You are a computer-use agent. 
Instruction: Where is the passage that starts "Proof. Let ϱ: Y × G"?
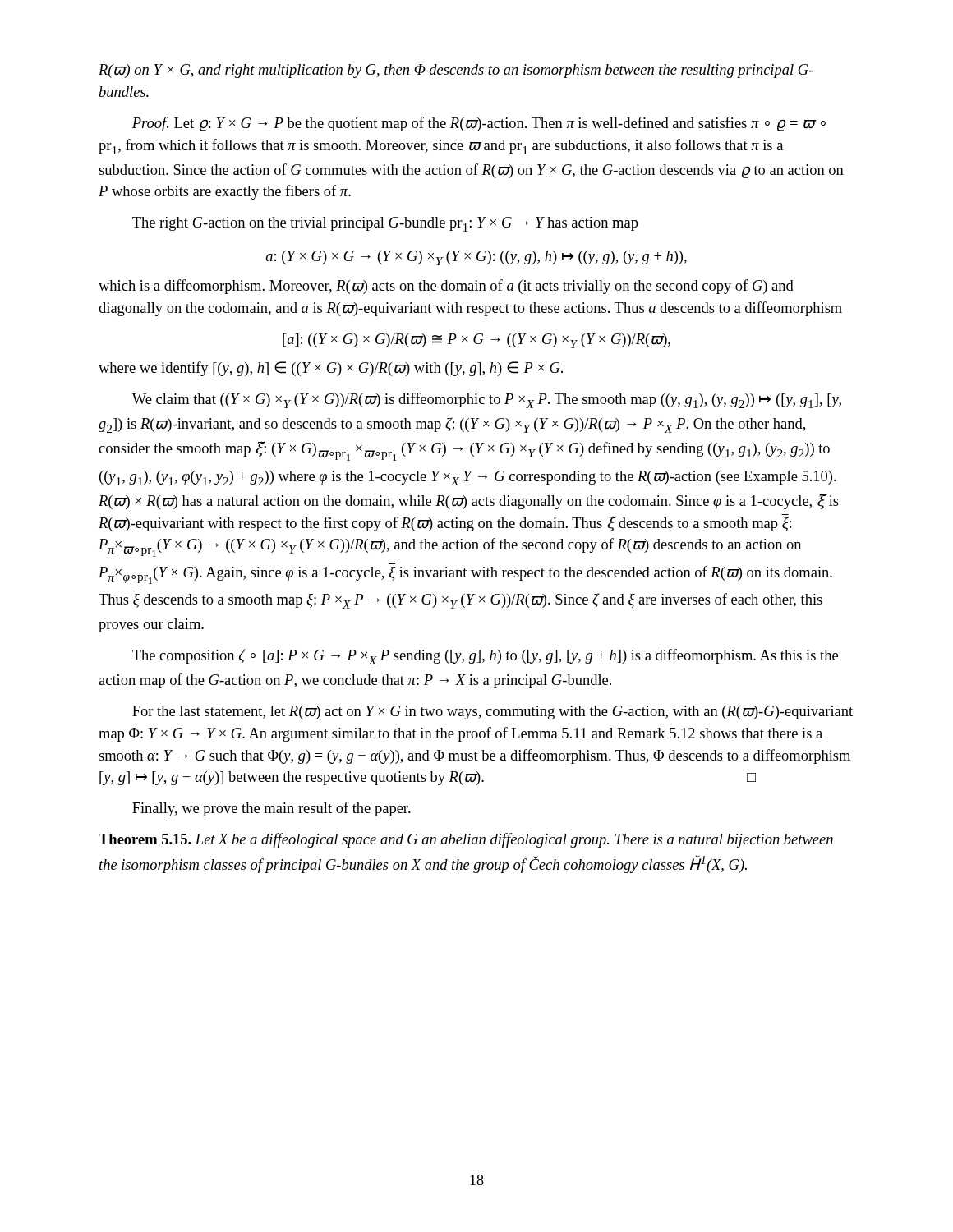pos(476,158)
